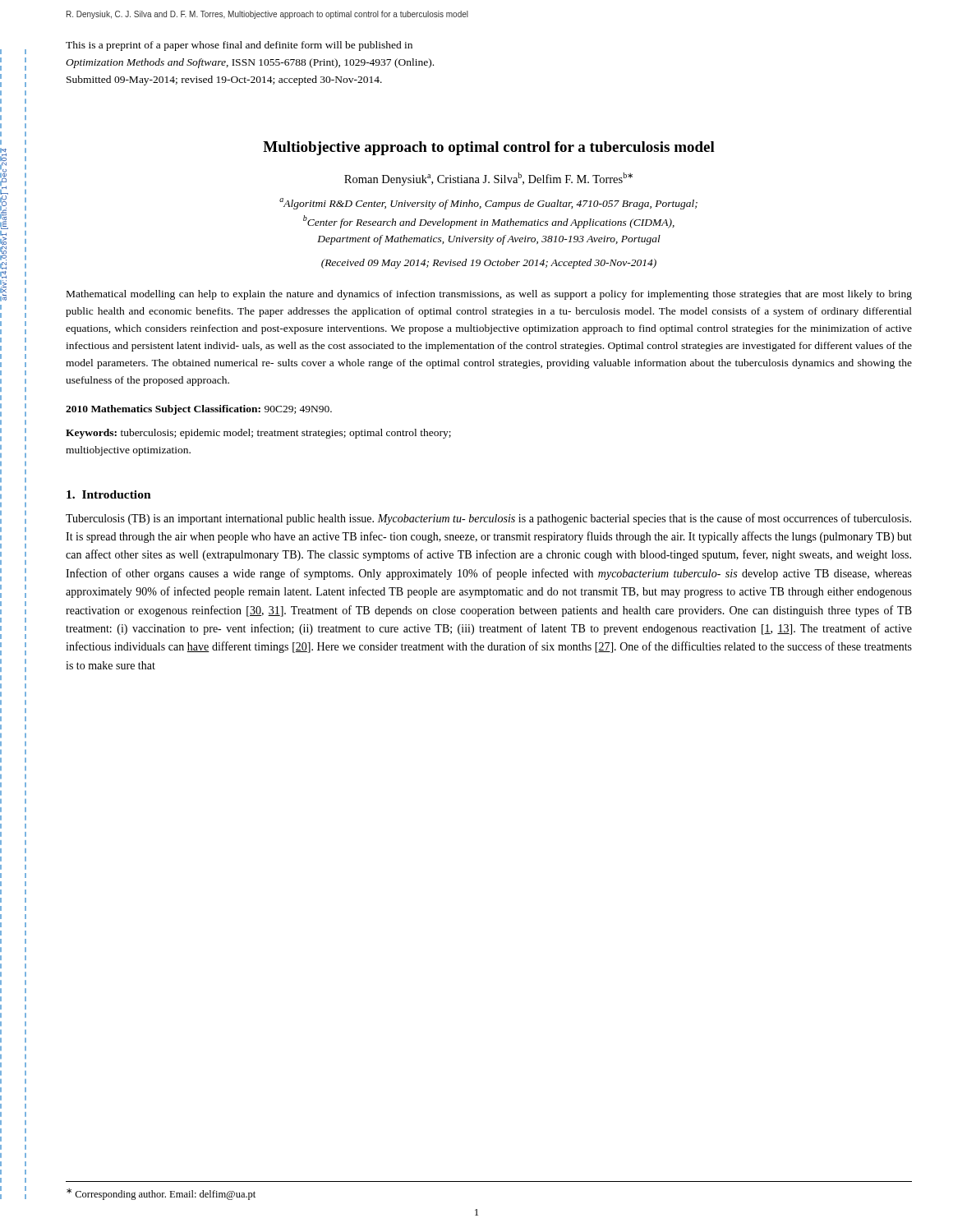The image size is (953, 1232).
Task: Locate the text starting "Keywords: tuberculosis; epidemic model; treatment strategies; optimal control"
Action: click(x=259, y=441)
